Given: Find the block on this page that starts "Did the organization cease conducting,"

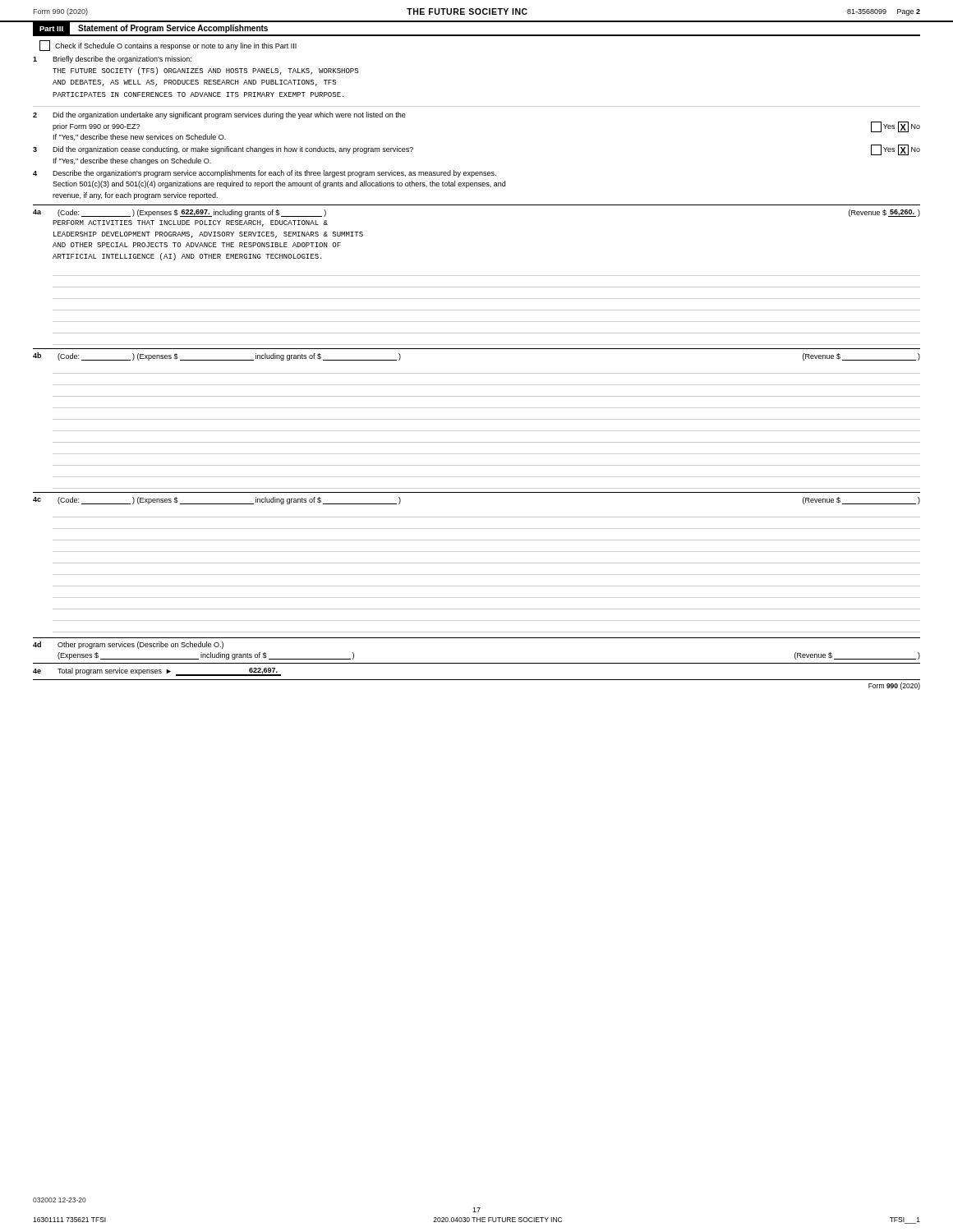Looking at the screenshot, I should (x=241, y=150).
